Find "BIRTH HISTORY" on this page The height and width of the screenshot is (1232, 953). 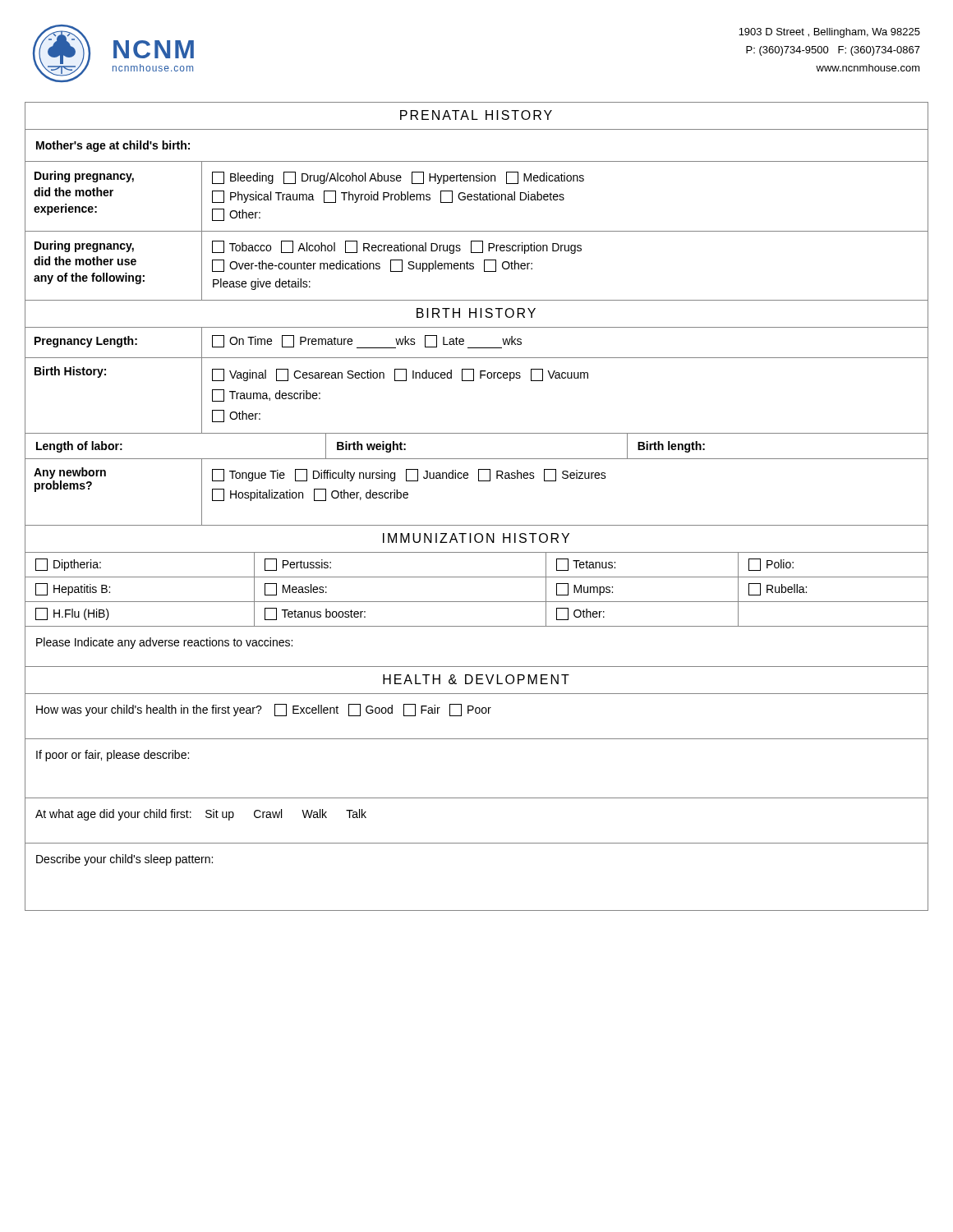pos(476,313)
